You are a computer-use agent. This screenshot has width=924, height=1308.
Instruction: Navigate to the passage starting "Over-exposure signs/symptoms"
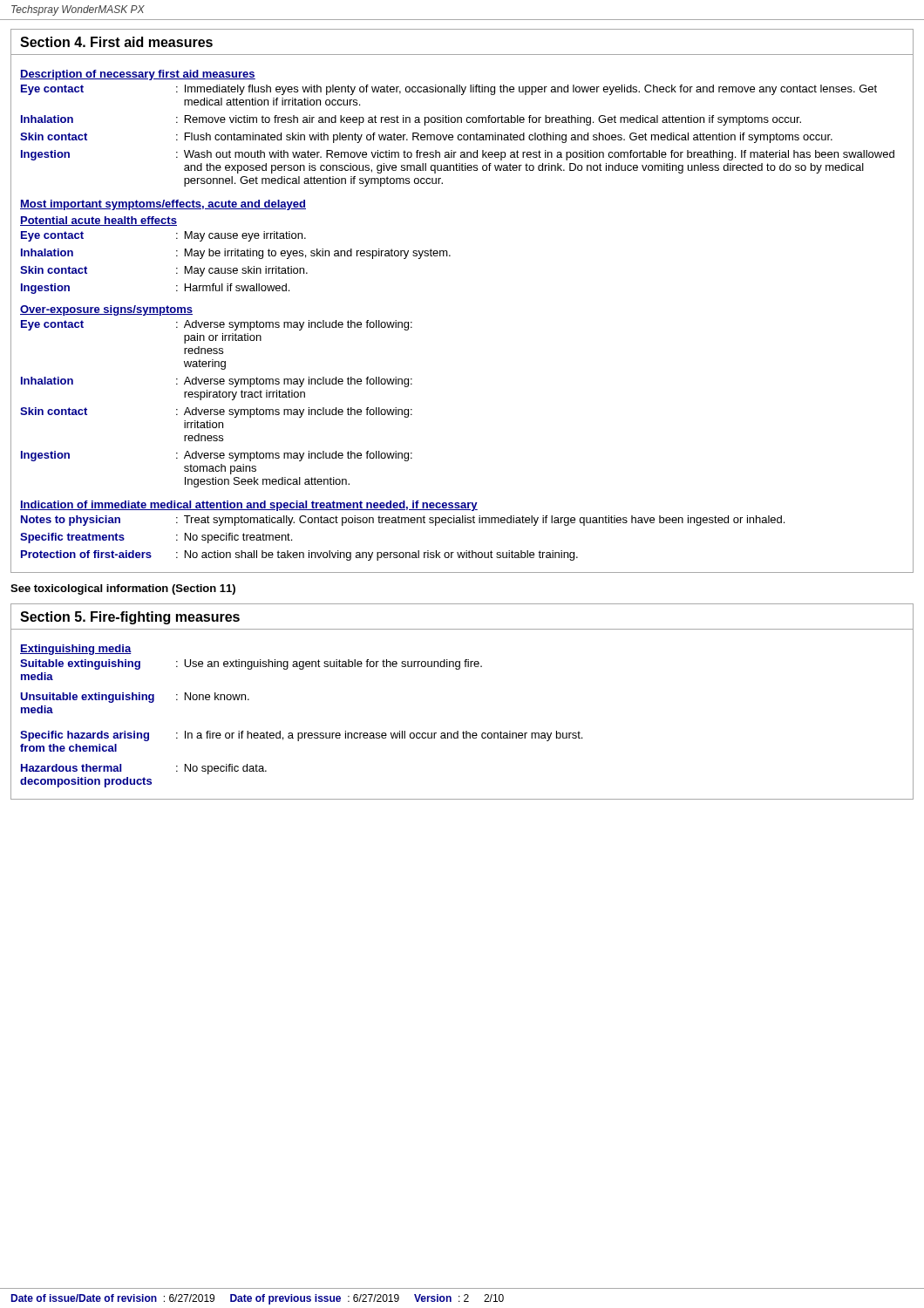(x=106, y=309)
